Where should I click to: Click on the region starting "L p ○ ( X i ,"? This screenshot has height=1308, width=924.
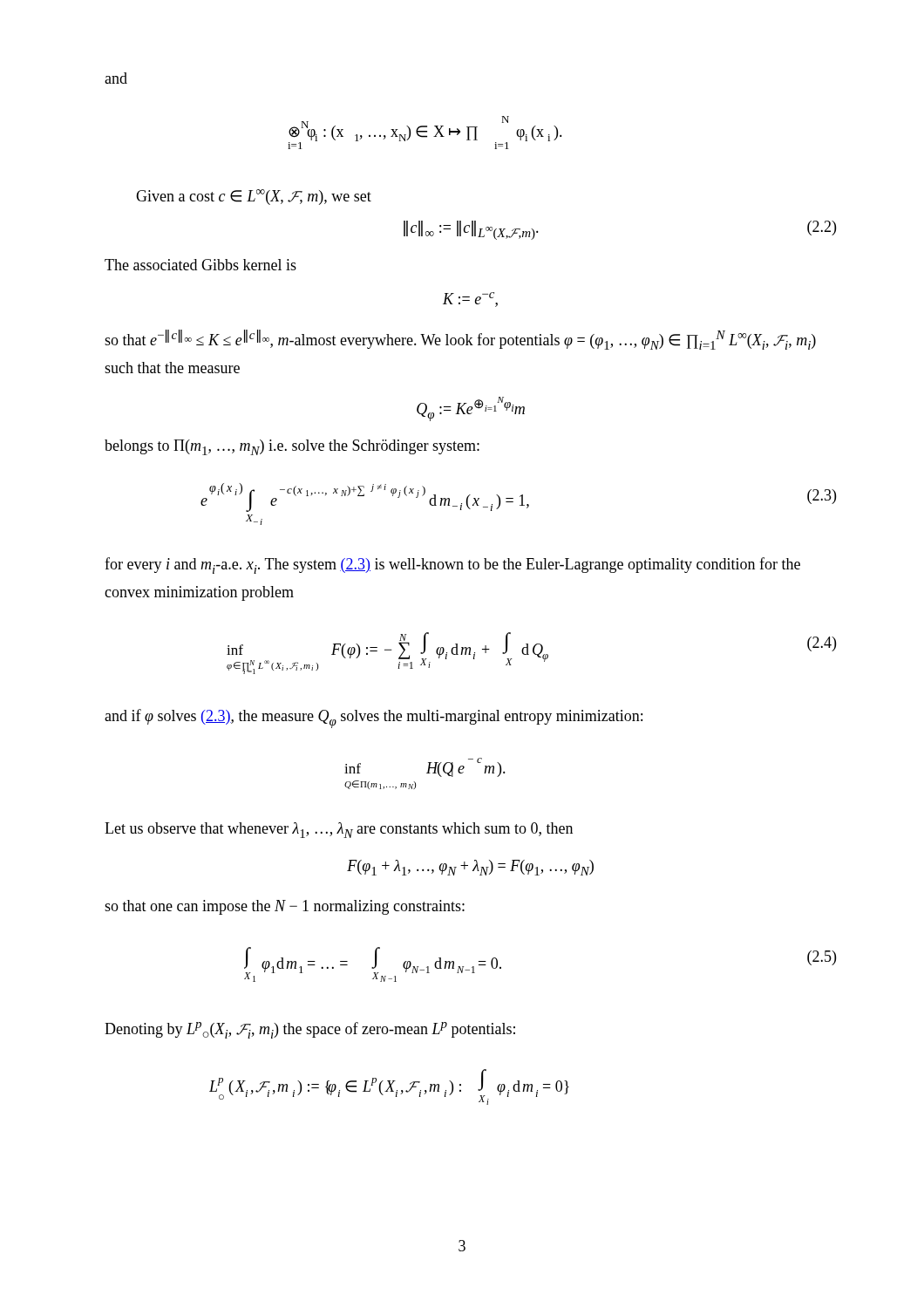(x=471, y=1088)
